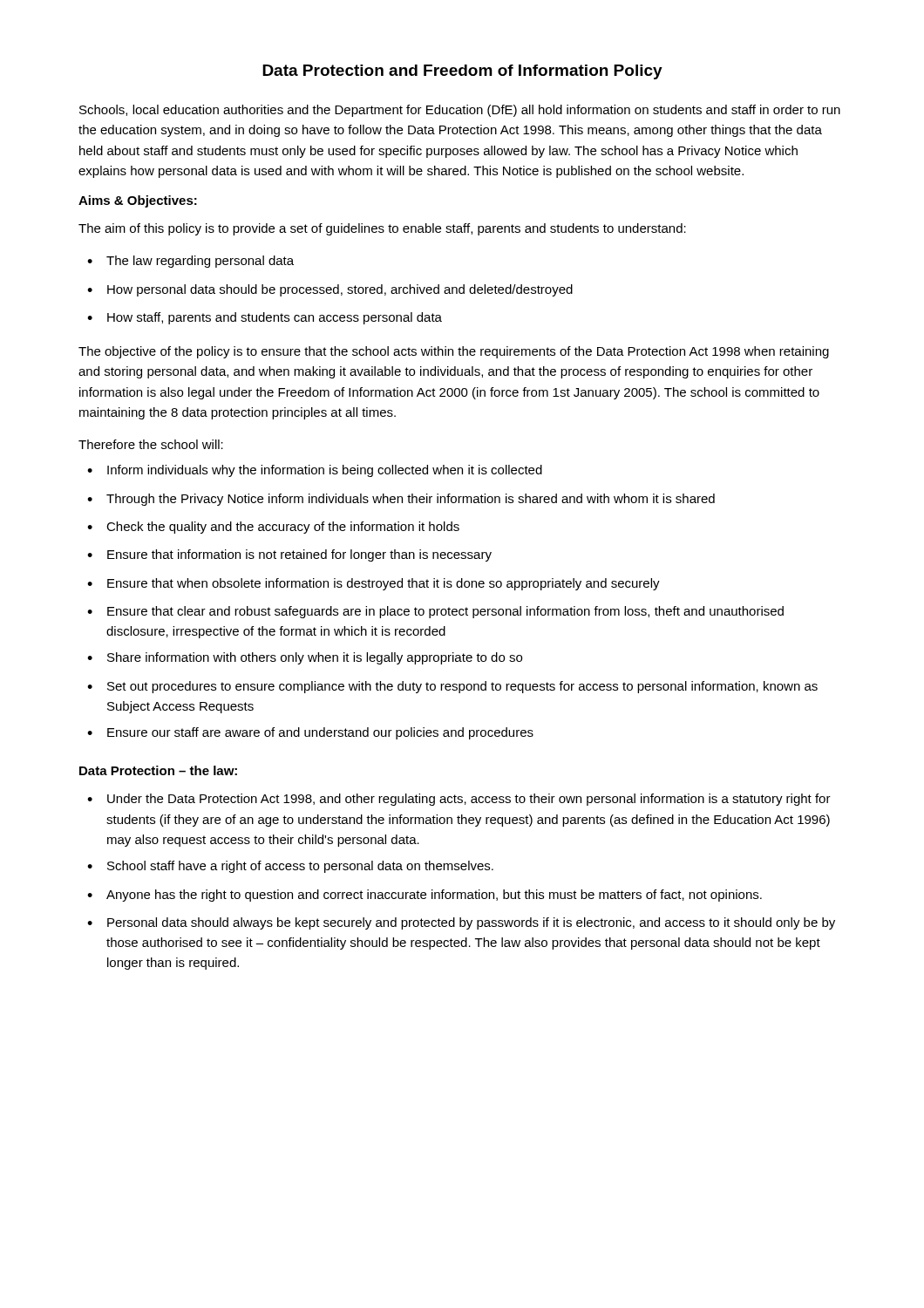
Task: Where is the passage that starts "•Ensure our staff are aware of and"?
Action: click(466, 733)
